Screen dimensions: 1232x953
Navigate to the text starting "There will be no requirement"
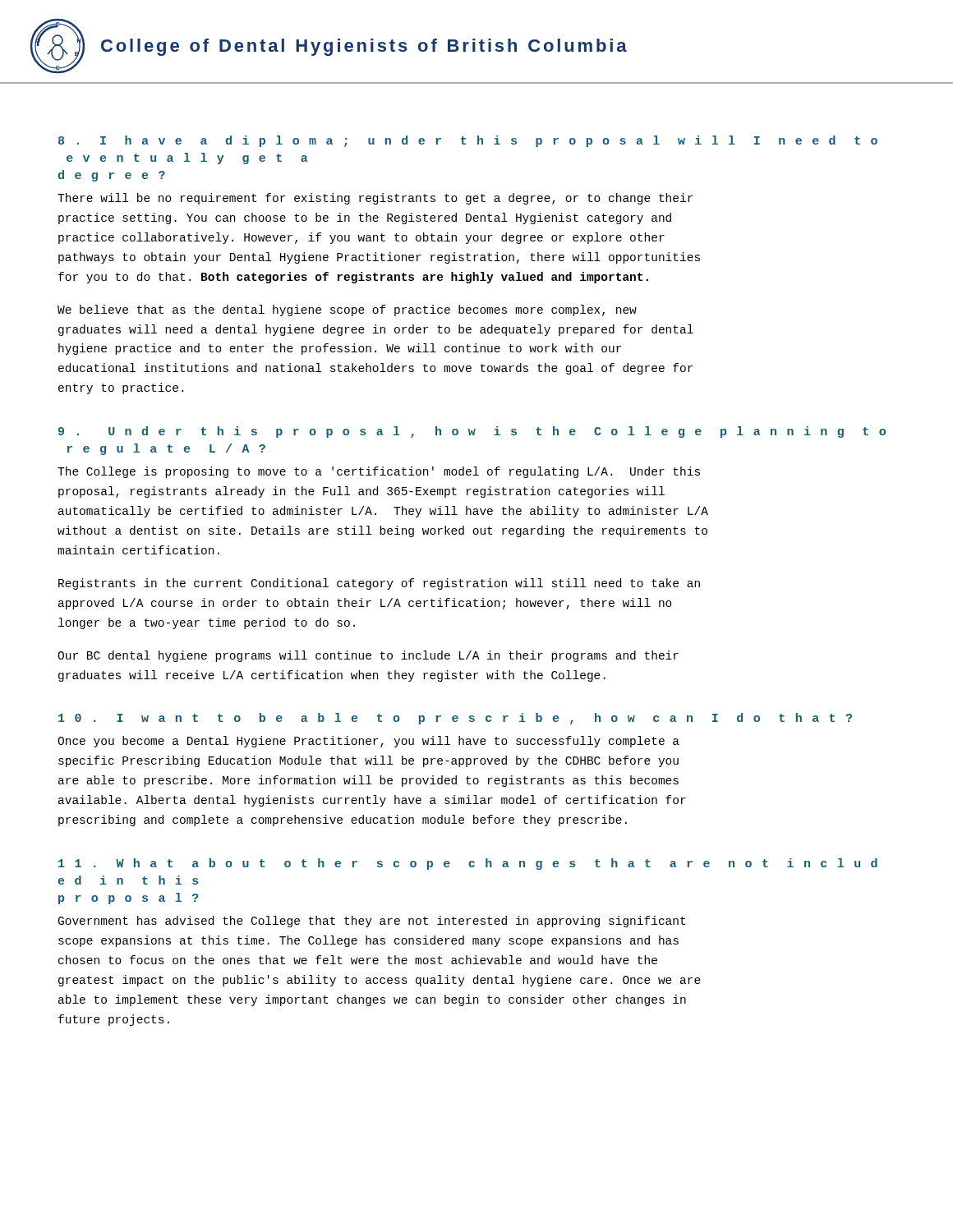379,238
